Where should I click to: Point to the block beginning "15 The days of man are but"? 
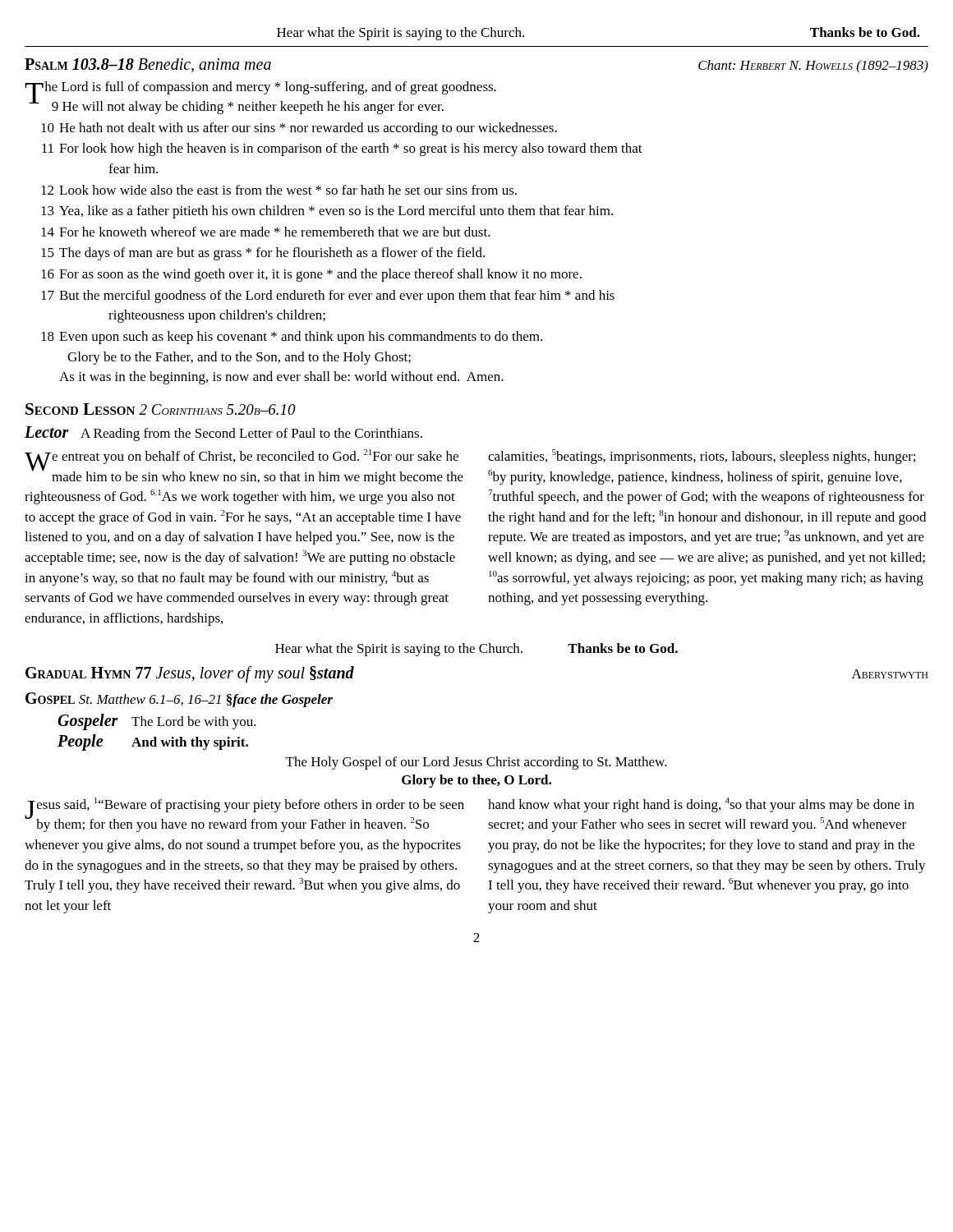[476, 254]
